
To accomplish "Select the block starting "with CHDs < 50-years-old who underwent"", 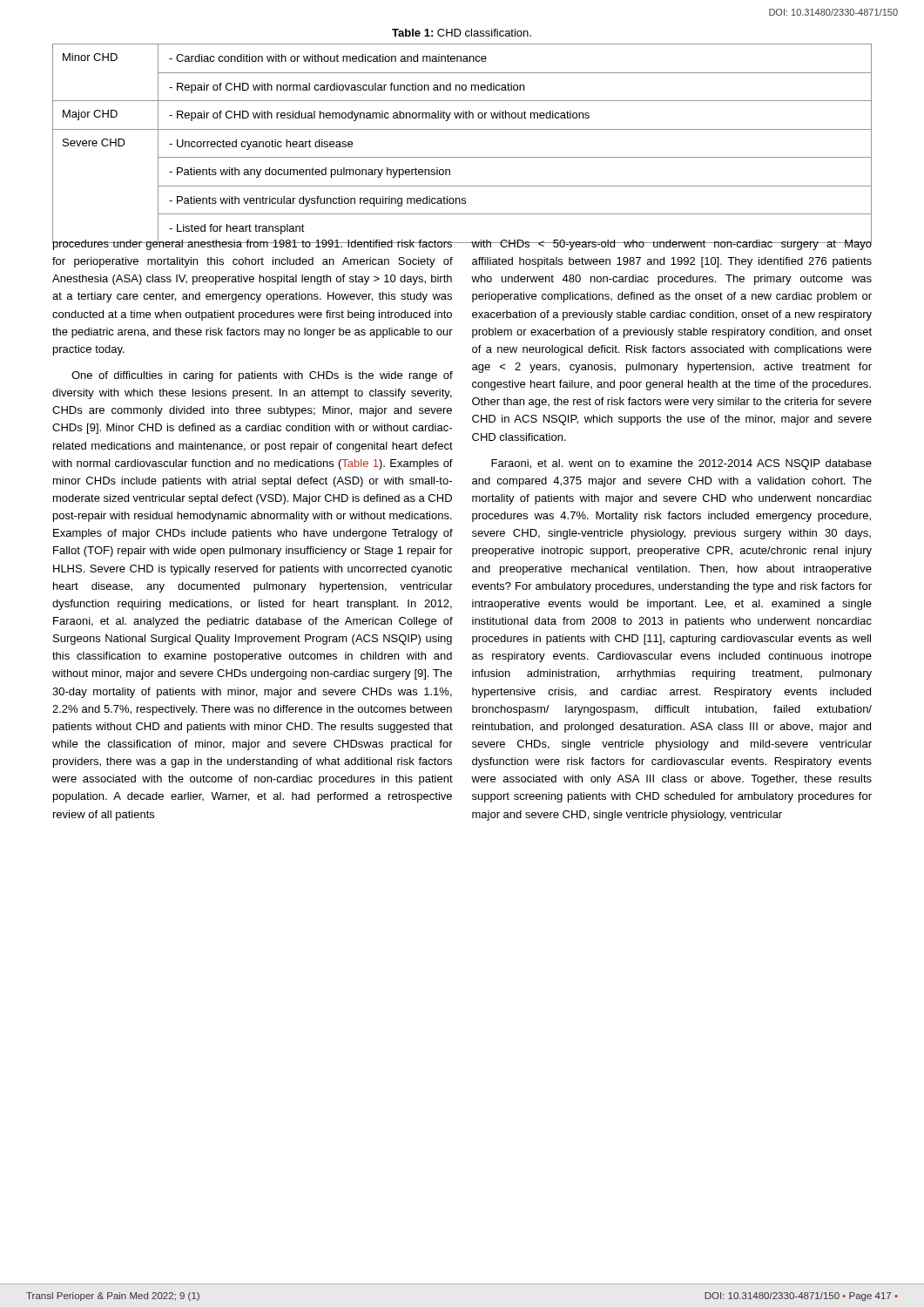I will [672, 529].
